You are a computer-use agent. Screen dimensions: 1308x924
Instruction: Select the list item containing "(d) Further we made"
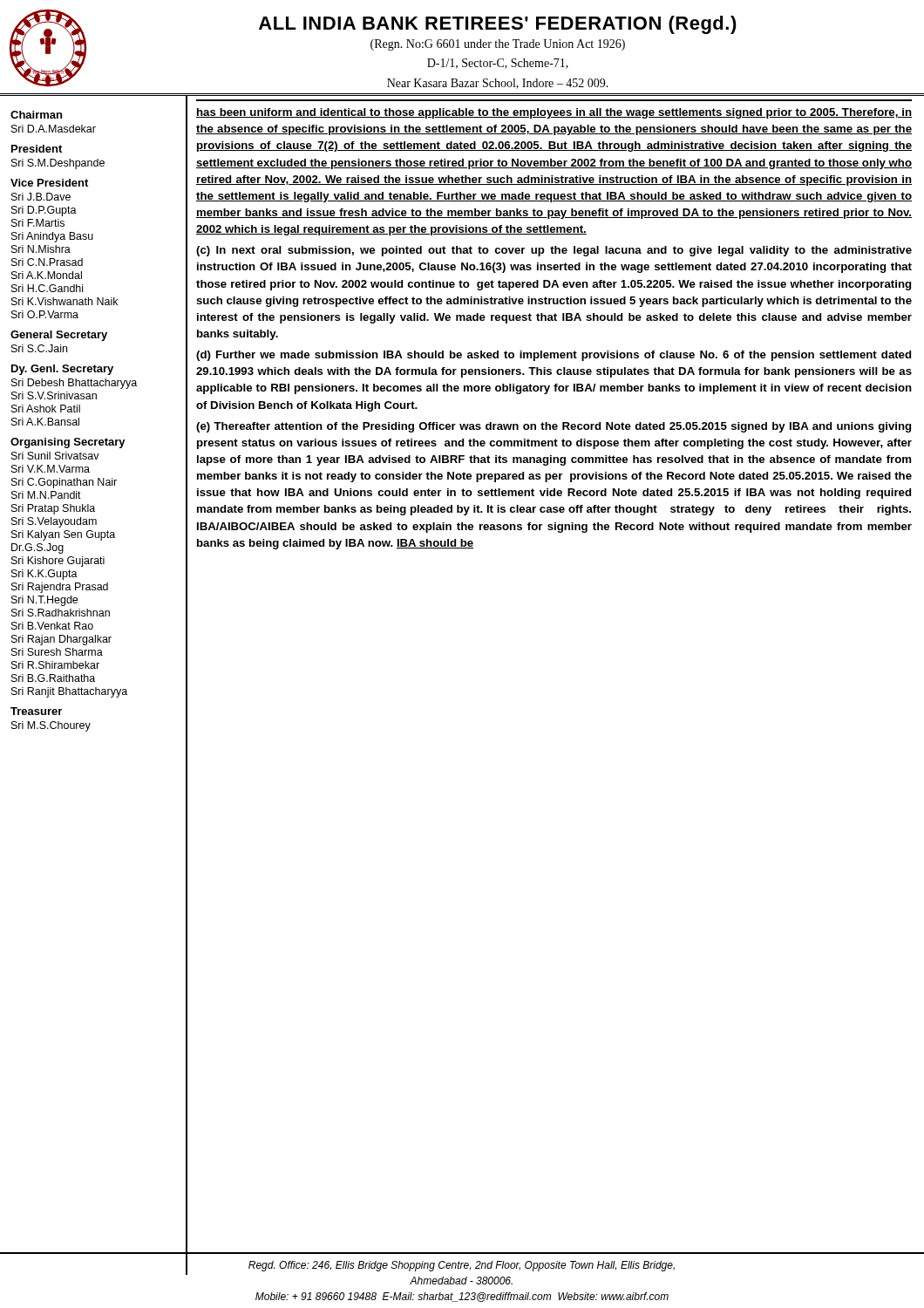tap(554, 380)
